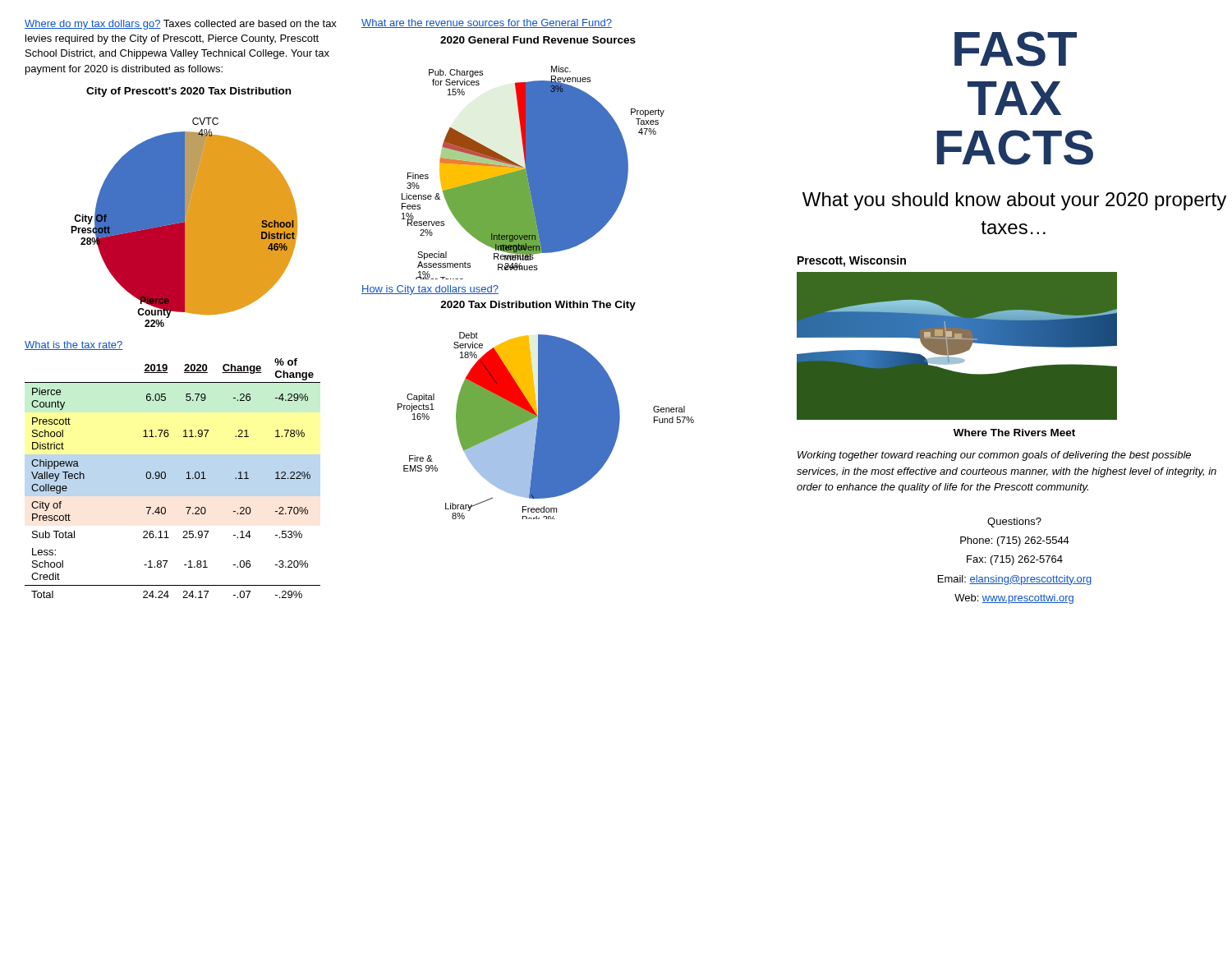The image size is (1232, 953).
Task: Locate the text "City of Prescott's 2020 Tax Distribution"
Action: [x=189, y=91]
